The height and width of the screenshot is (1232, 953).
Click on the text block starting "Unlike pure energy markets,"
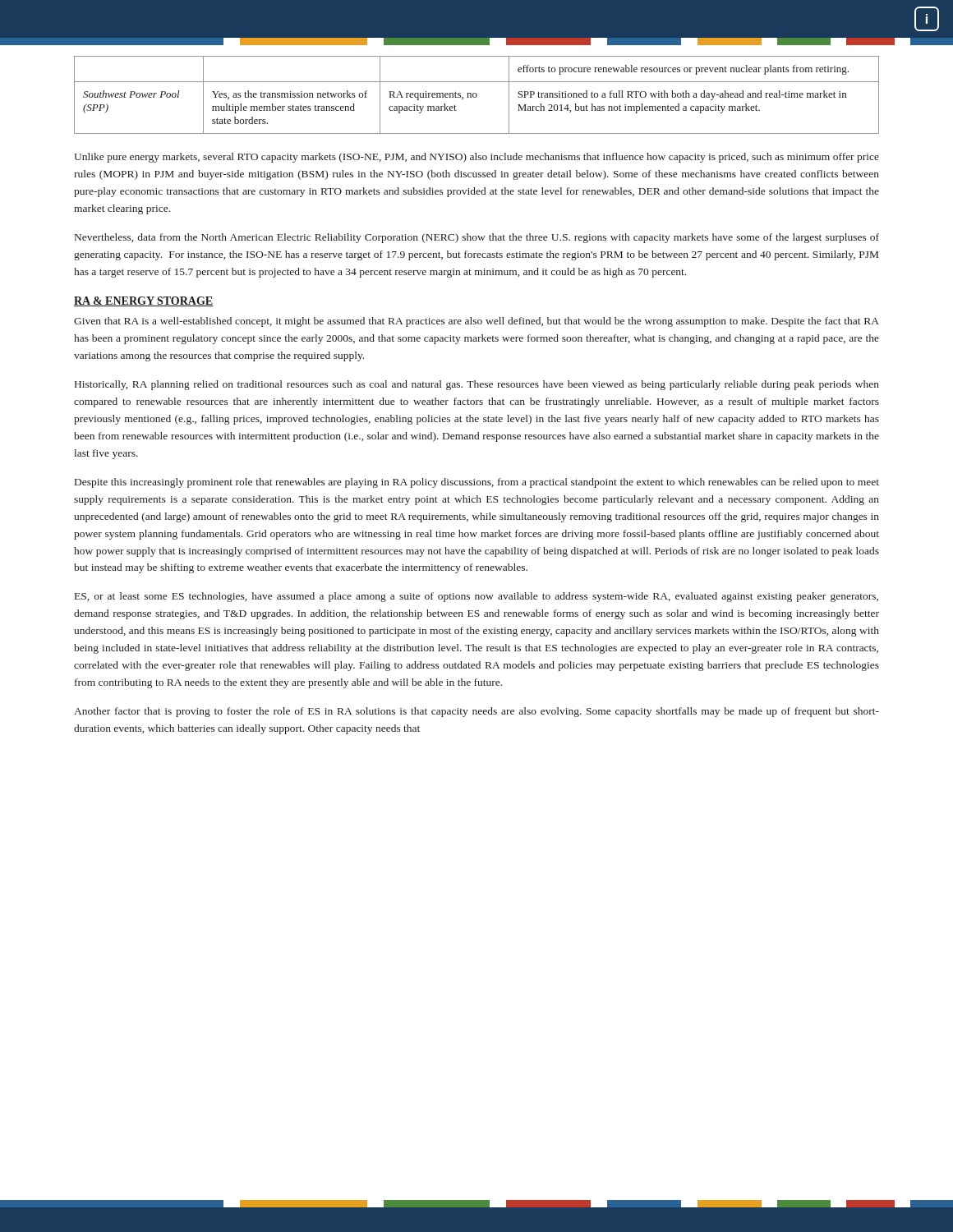476,182
